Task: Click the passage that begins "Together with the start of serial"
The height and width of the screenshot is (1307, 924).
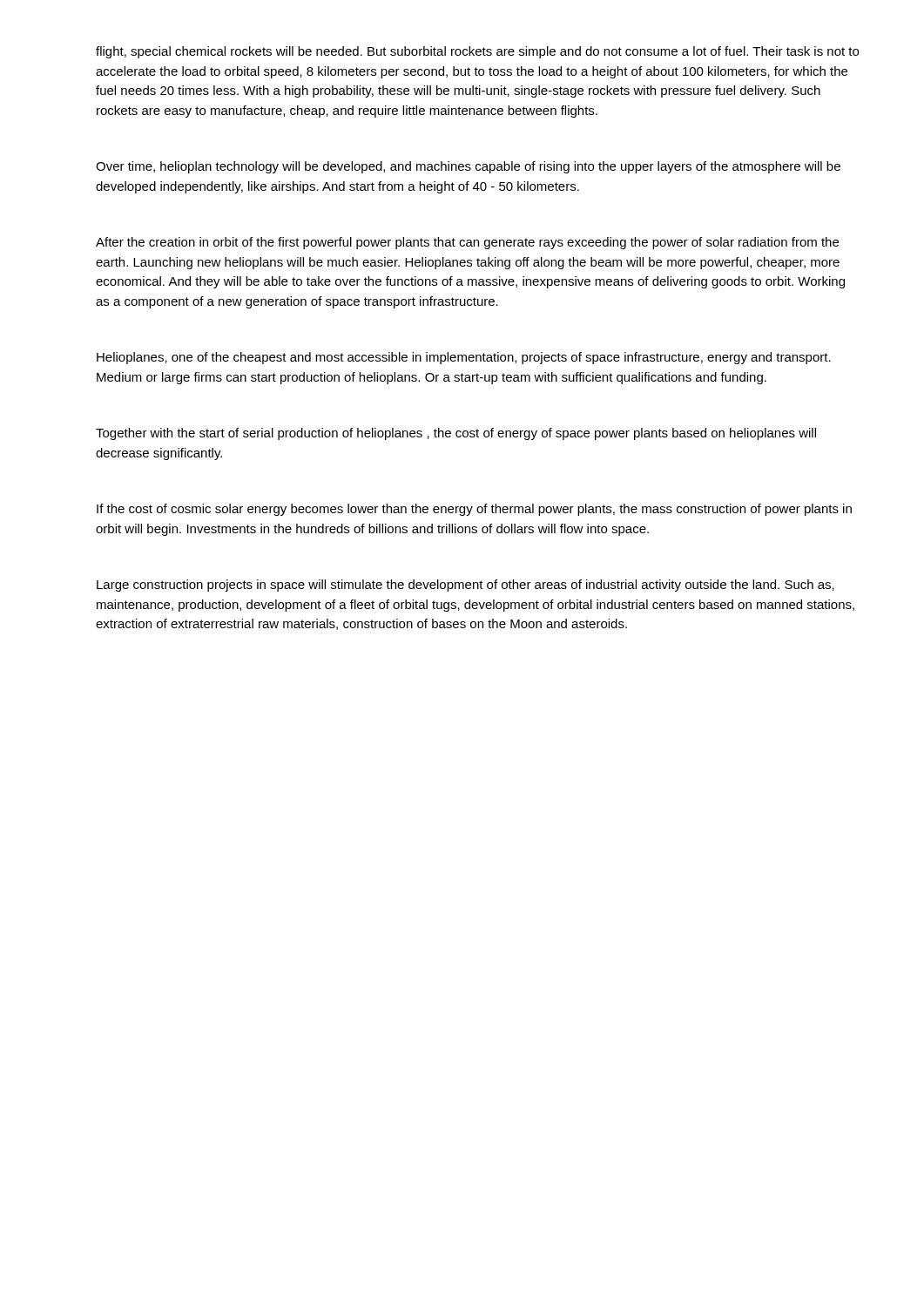Action: pyautogui.click(x=456, y=442)
